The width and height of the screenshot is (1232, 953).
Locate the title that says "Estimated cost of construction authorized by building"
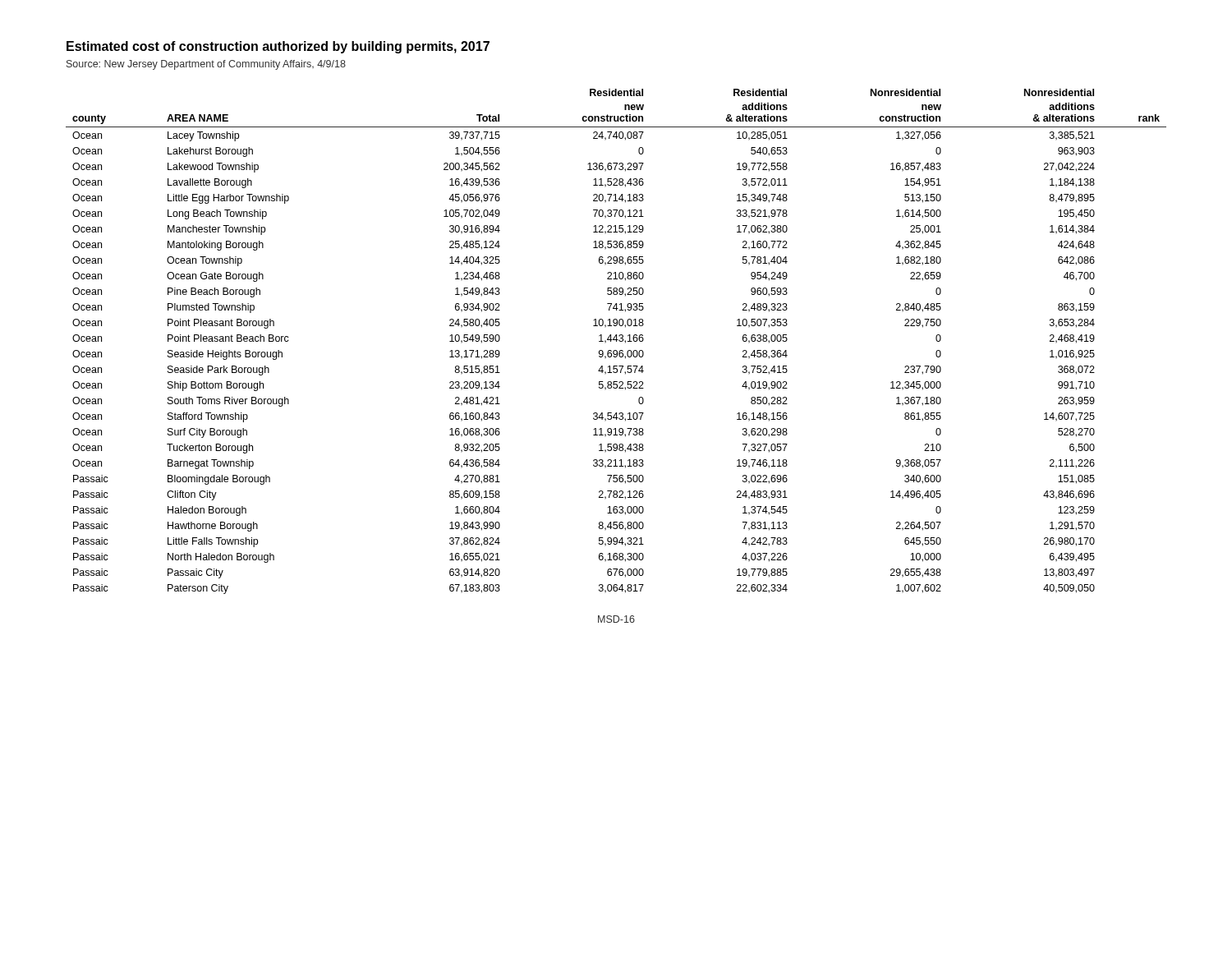278,46
